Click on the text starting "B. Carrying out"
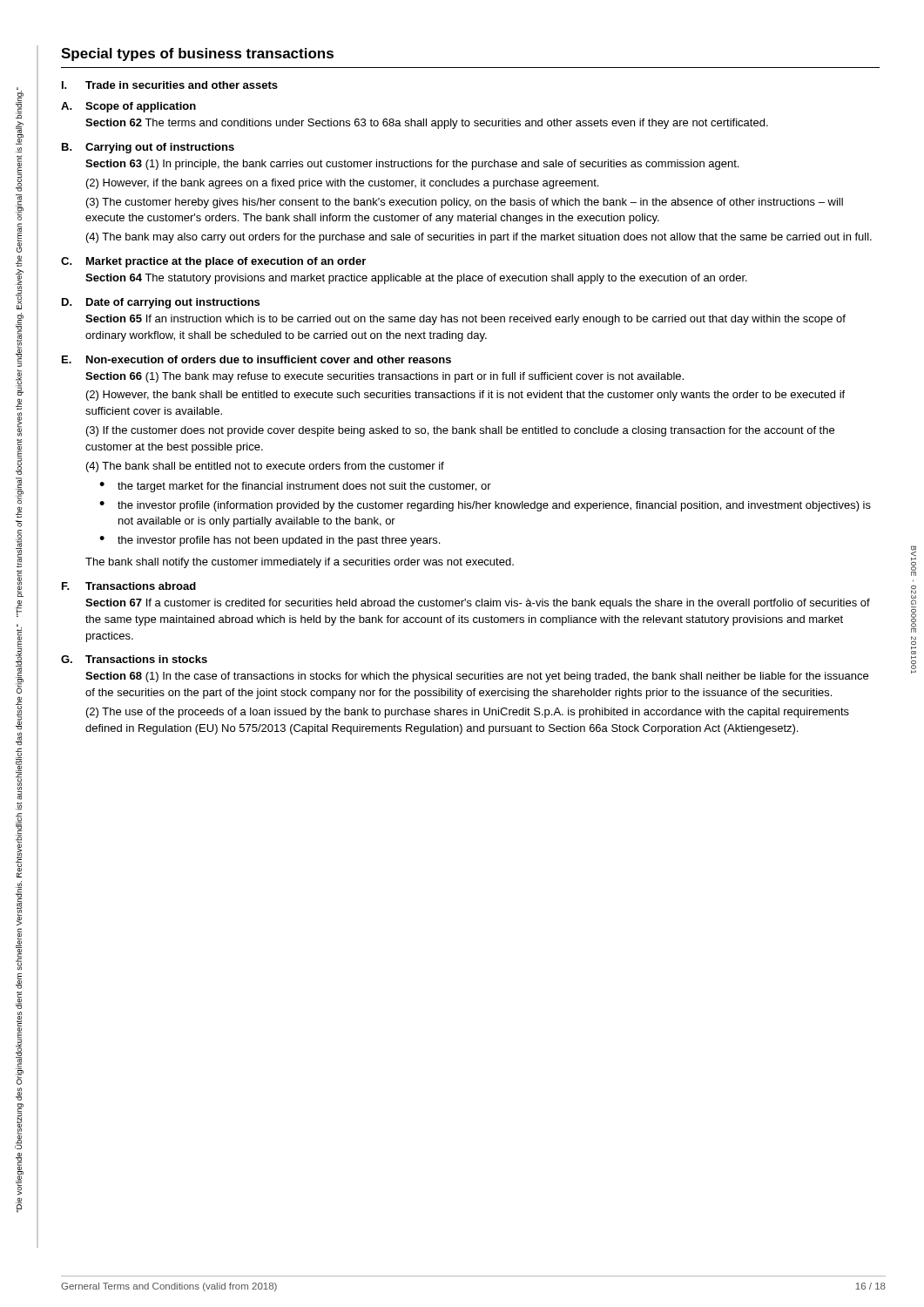The width and height of the screenshot is (924, 1307). tap(148, 147)
